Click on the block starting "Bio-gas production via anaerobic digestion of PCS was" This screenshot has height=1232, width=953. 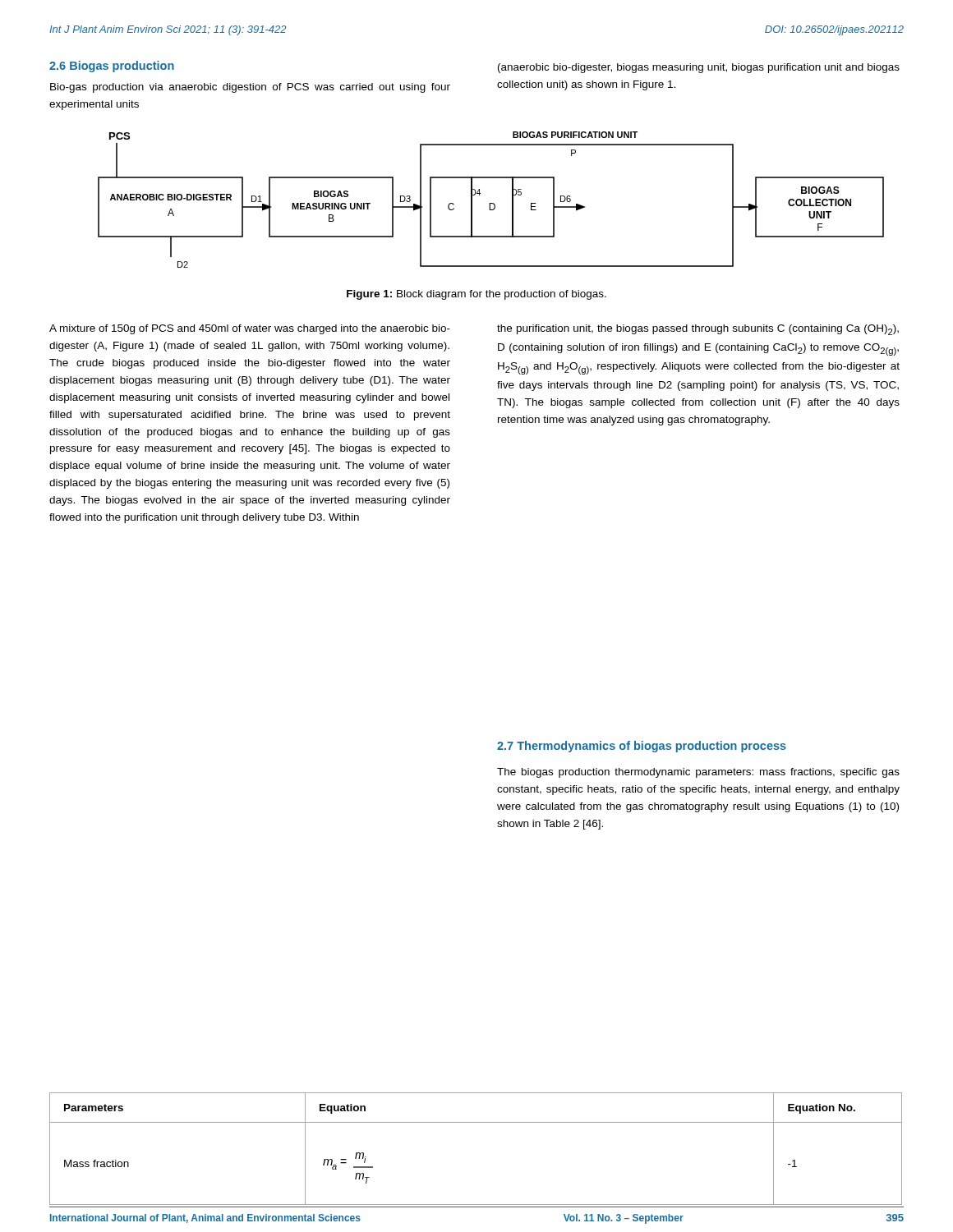(250, 95)
